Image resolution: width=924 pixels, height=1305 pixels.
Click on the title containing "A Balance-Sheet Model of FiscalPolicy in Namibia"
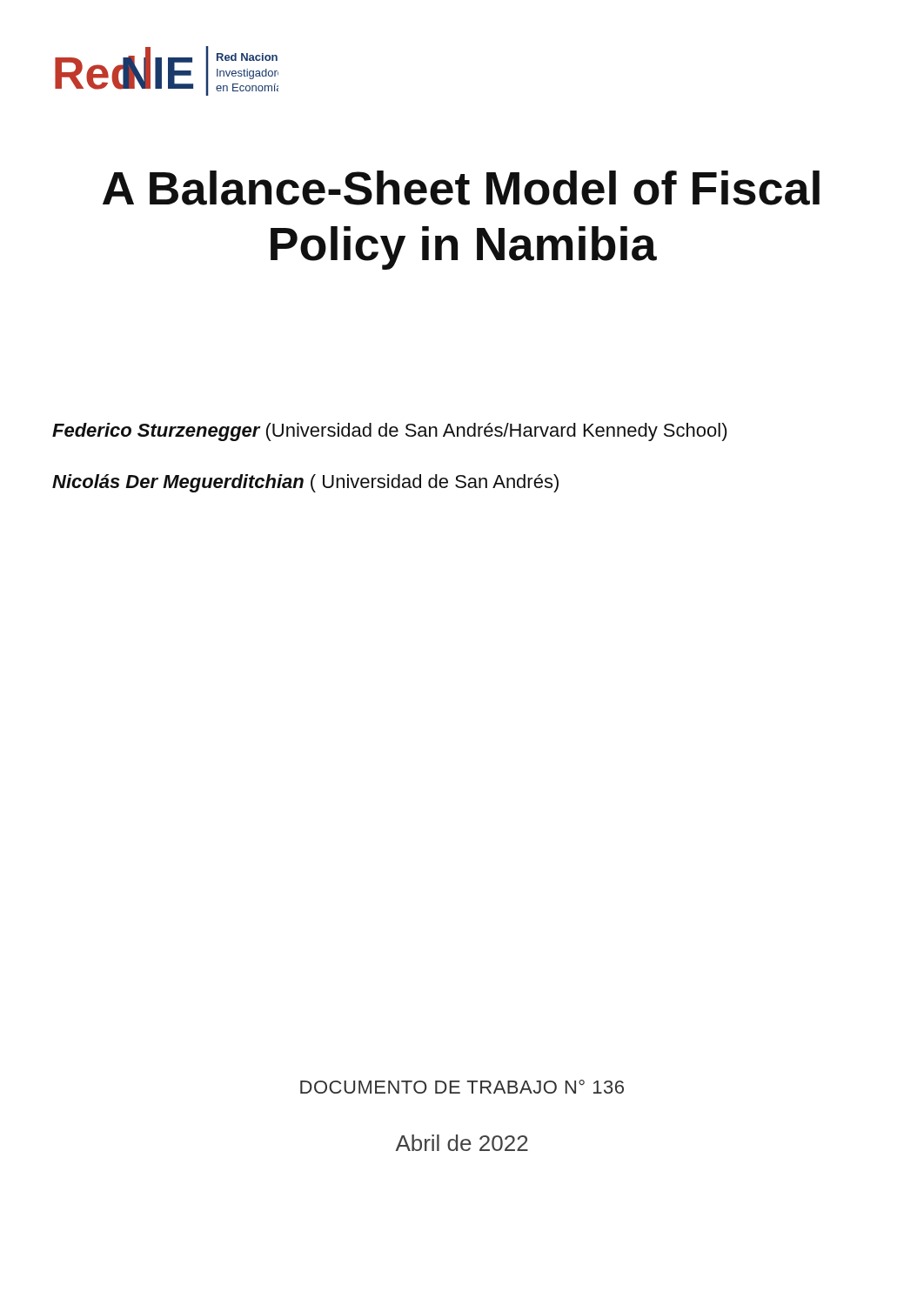(x=462, y=216)
